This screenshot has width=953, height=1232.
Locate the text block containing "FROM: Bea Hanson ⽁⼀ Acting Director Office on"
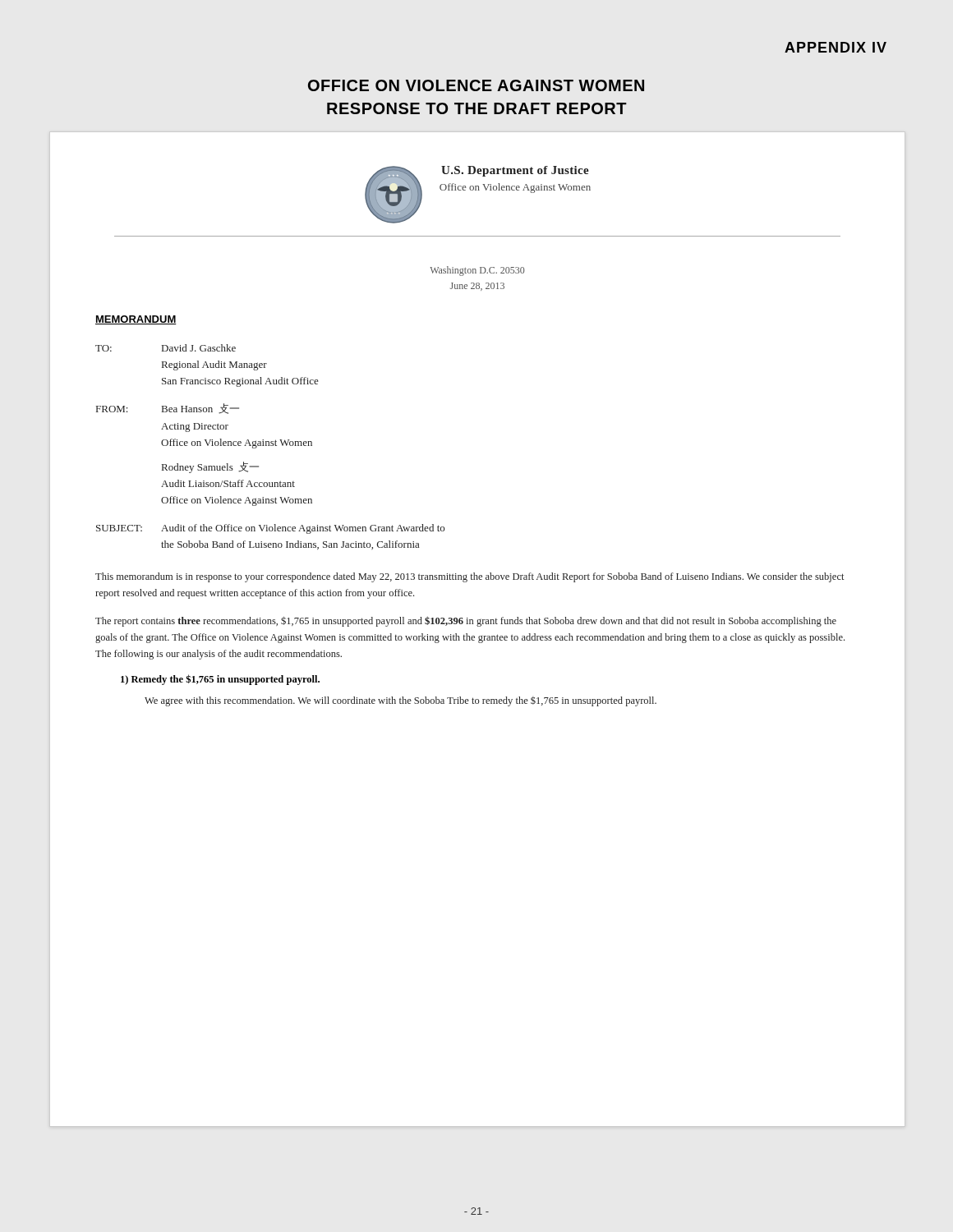[x=168, y=409]
